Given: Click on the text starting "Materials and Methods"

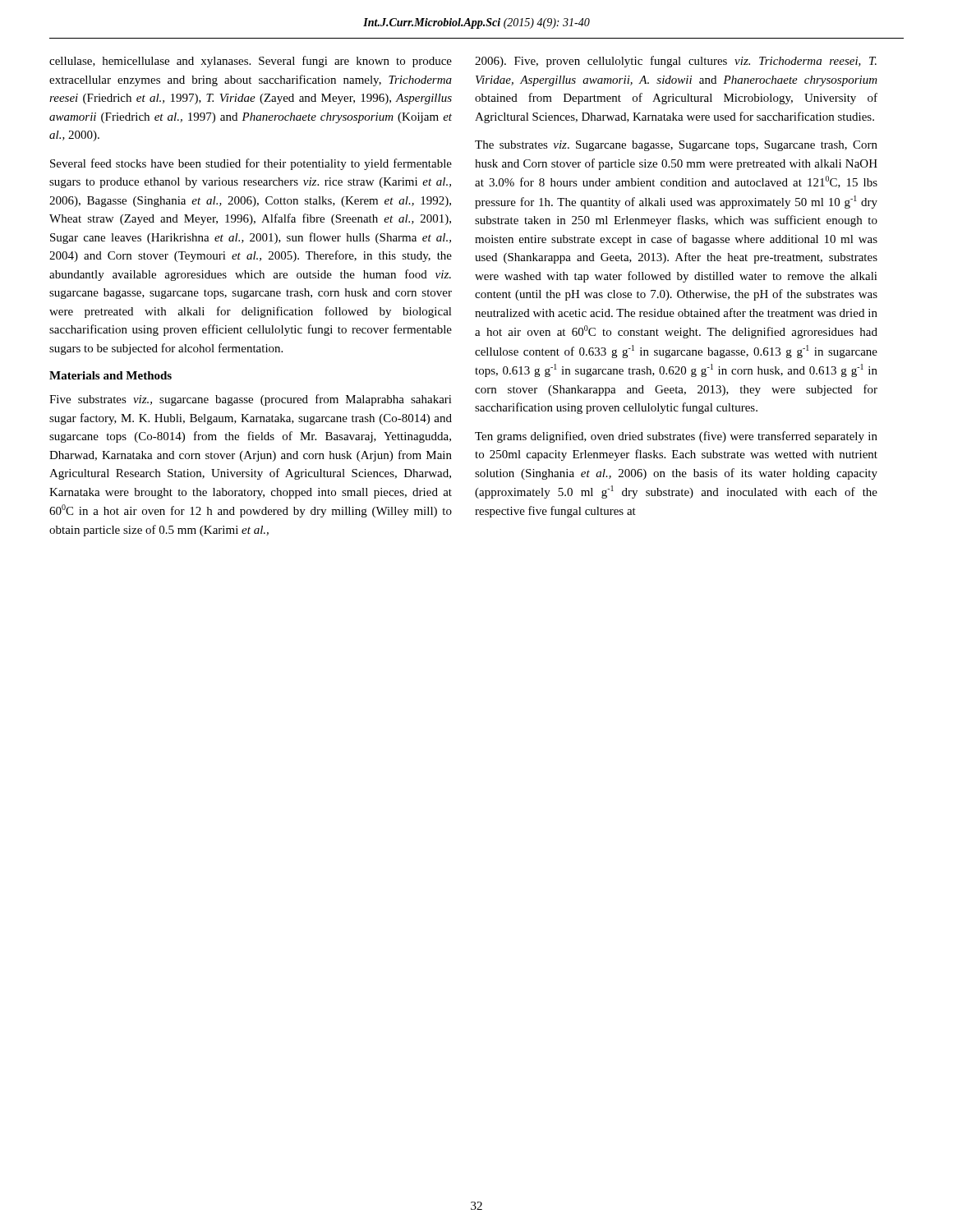Looking at the screenshot, I should click(x=111, y=376).
